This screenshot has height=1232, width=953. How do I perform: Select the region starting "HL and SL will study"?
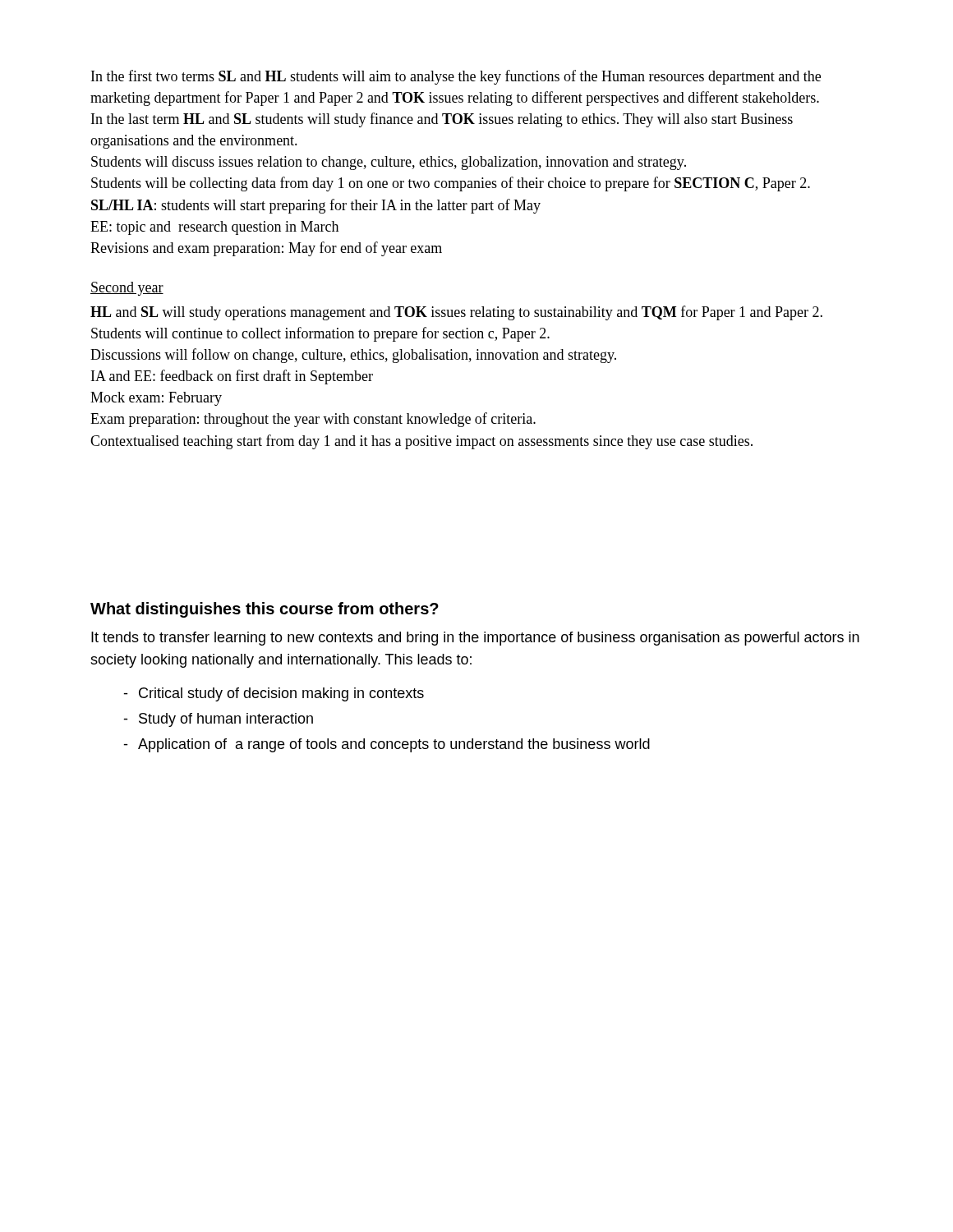point(456,313)
